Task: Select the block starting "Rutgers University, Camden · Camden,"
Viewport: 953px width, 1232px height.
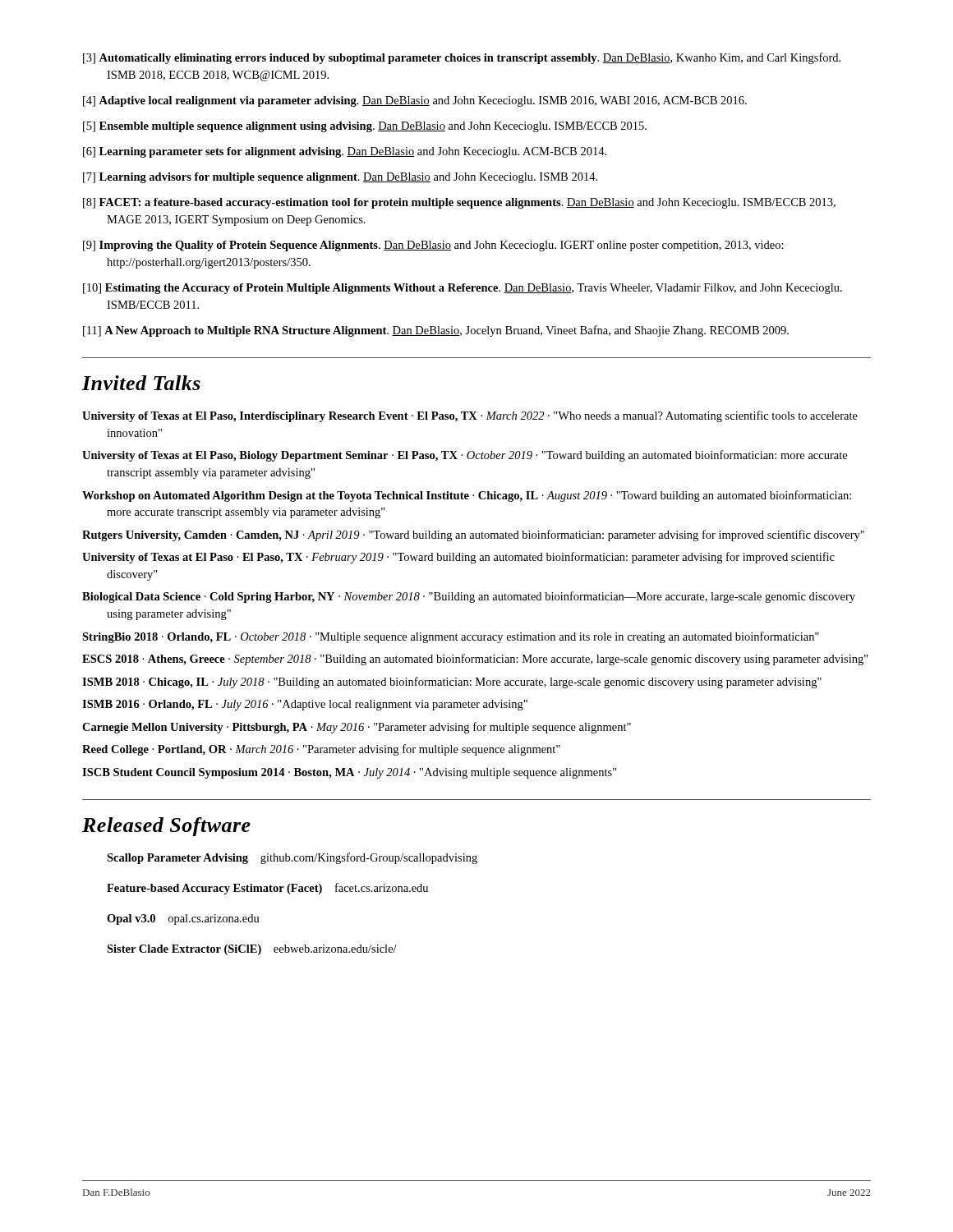Action: 474,534
